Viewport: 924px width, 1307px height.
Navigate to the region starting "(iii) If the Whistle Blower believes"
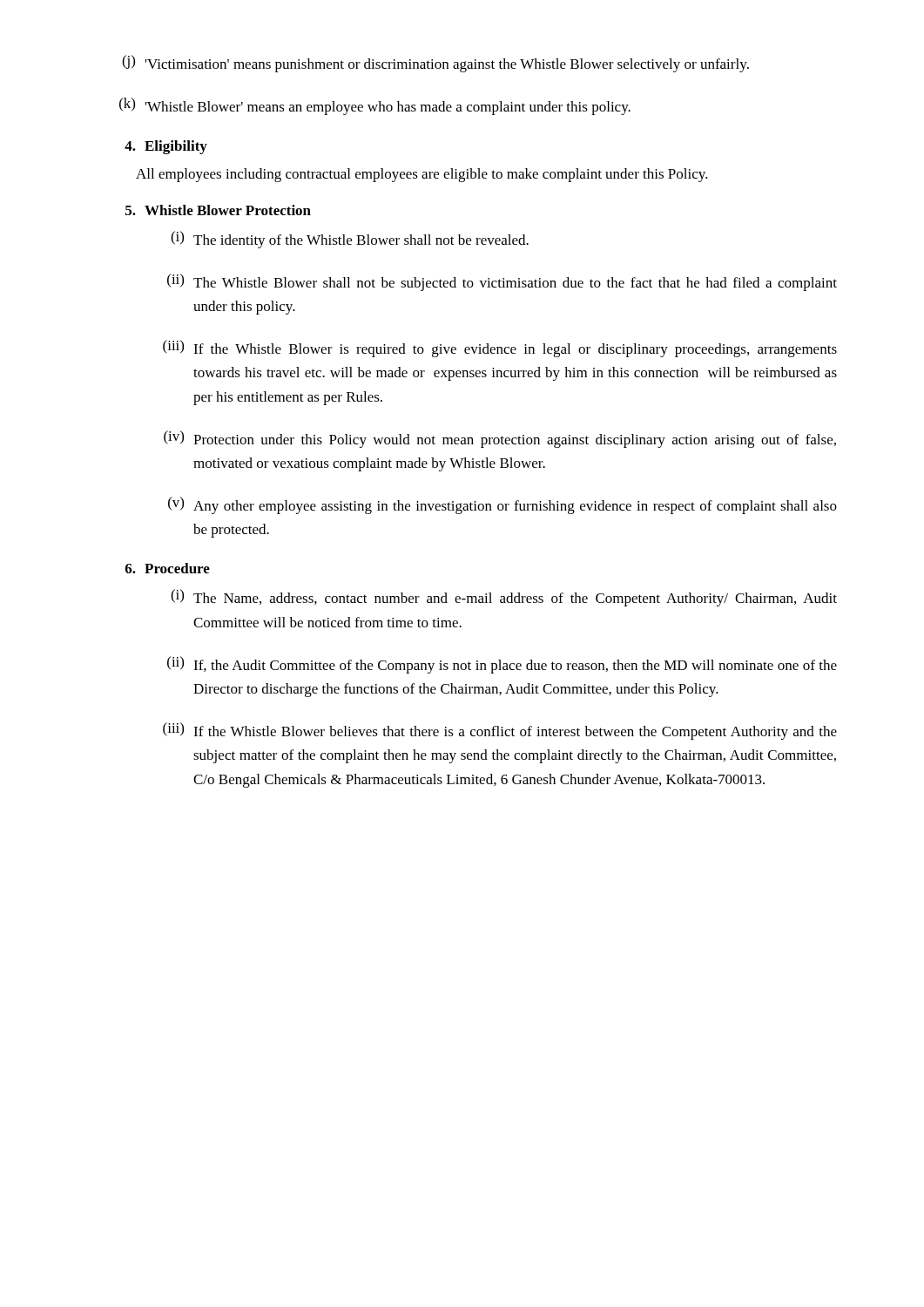[x=486, y=755]
